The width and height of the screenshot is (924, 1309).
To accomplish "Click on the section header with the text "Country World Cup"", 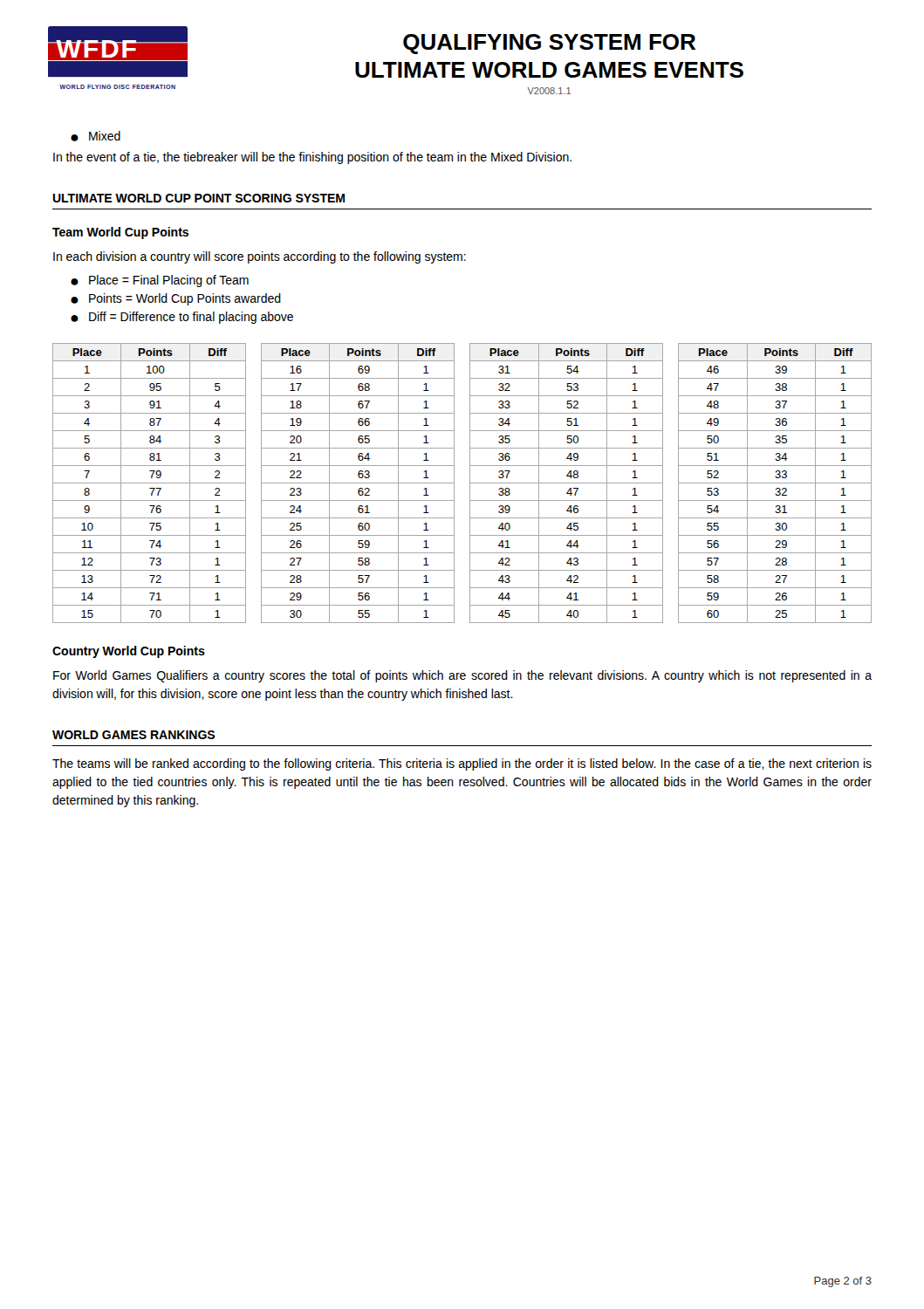I will tap(129, 651).
